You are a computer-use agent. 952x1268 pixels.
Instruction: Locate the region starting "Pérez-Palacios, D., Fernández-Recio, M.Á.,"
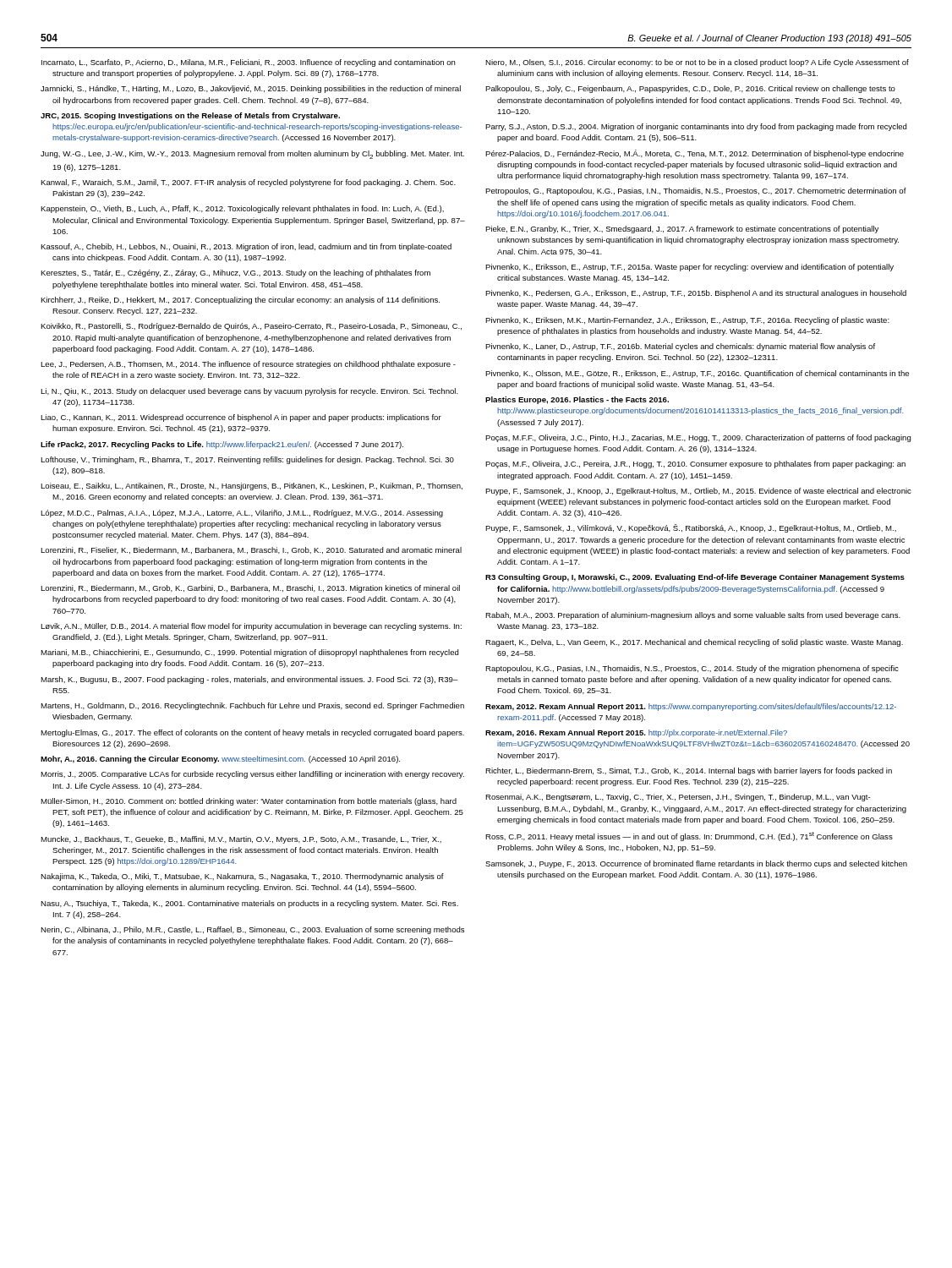(695, 164)
